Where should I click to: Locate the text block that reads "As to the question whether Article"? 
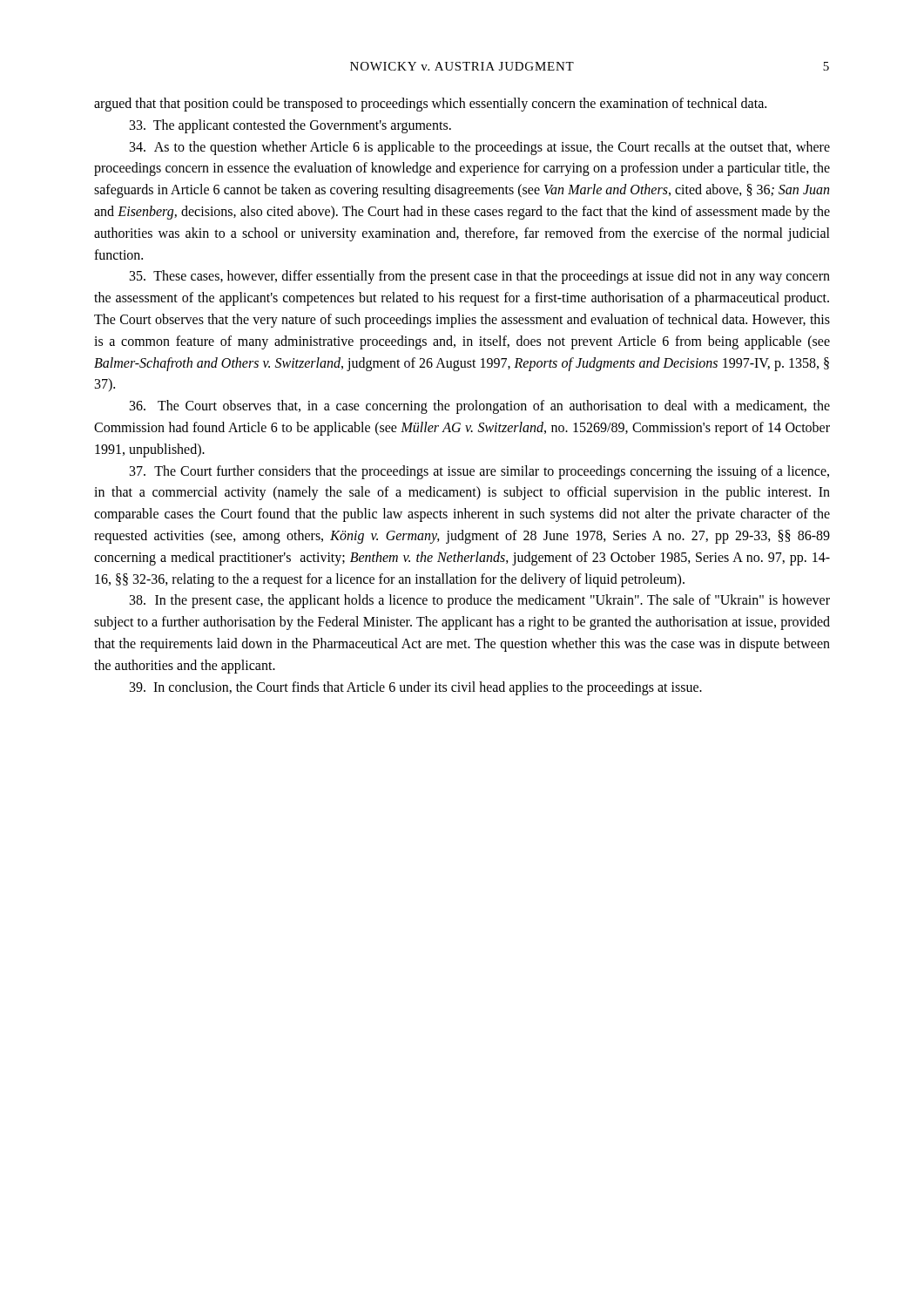(x=462, y=201)
